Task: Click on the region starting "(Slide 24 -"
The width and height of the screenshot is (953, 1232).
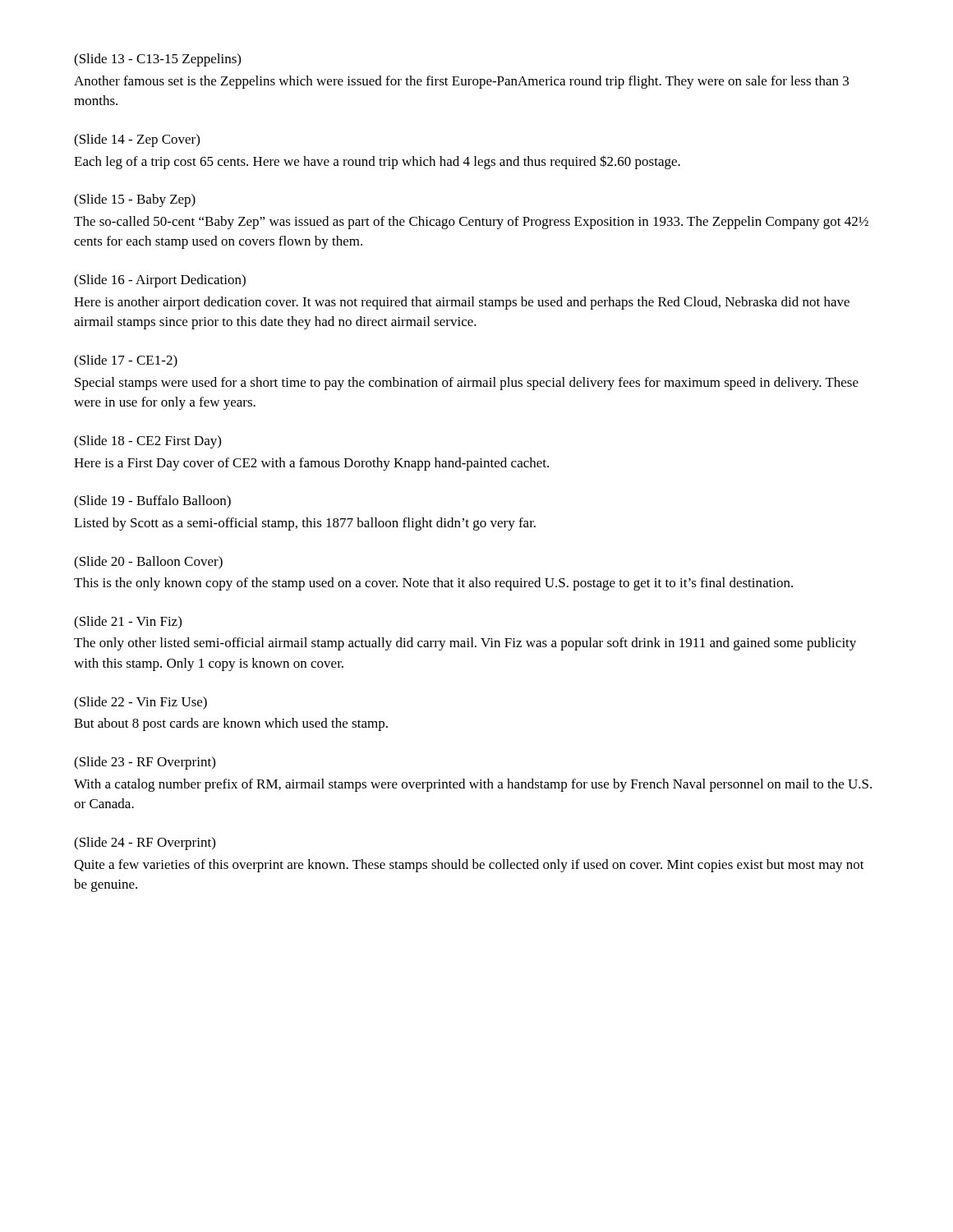Action: pyautogui.click(x=476, y=864)
